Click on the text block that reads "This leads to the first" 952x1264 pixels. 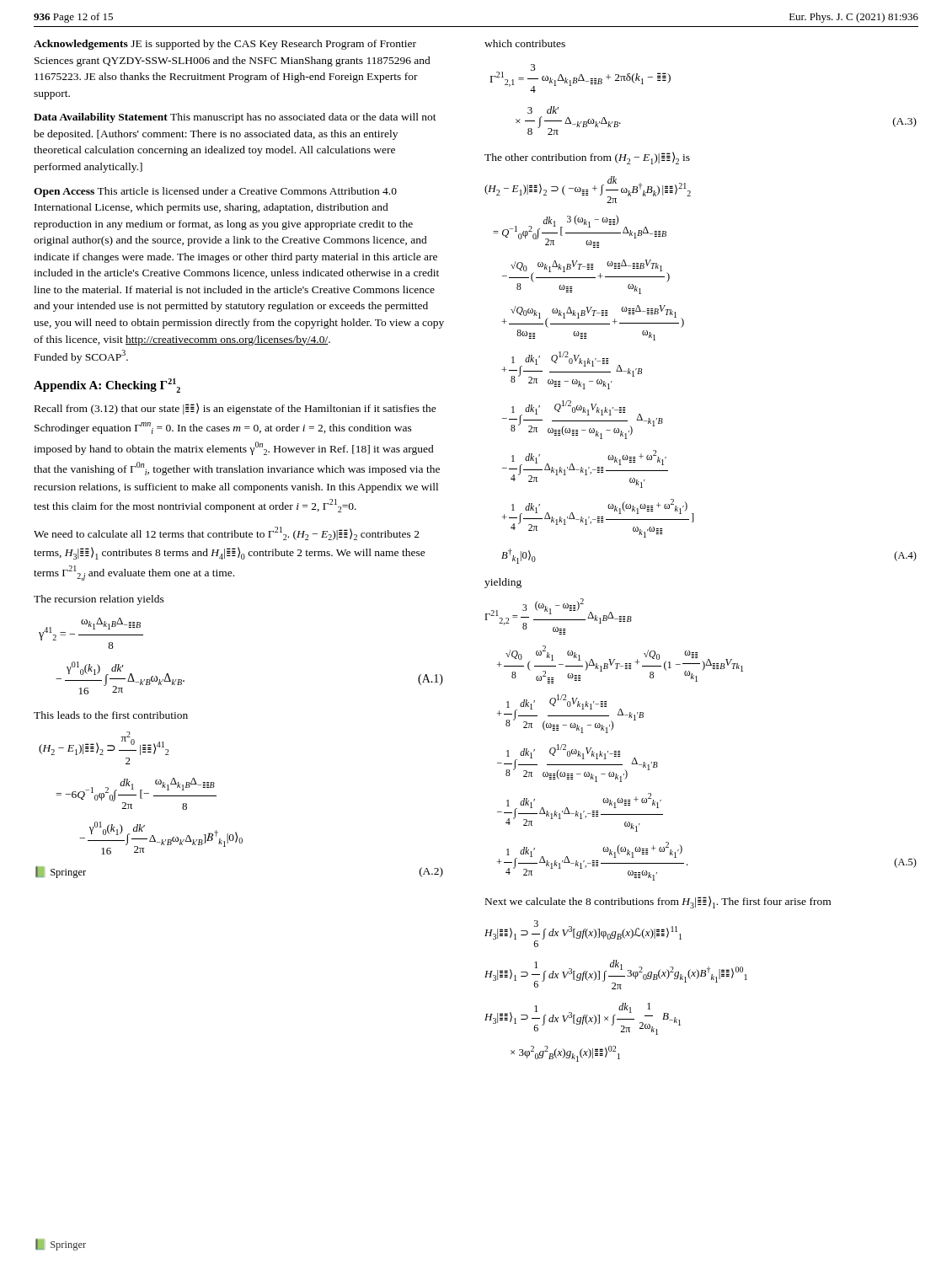coord(111,715)
